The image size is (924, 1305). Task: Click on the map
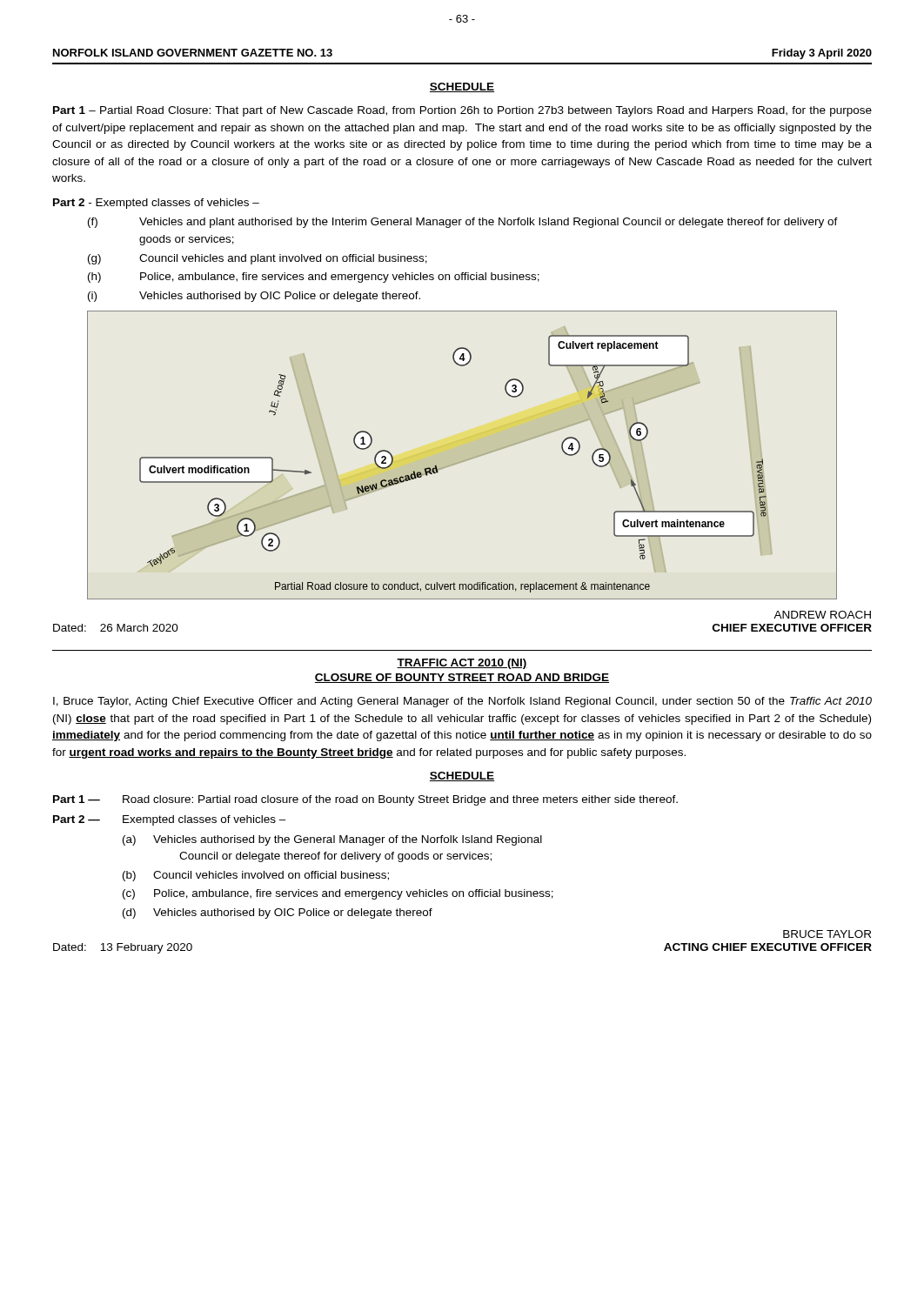pos(462,455)
